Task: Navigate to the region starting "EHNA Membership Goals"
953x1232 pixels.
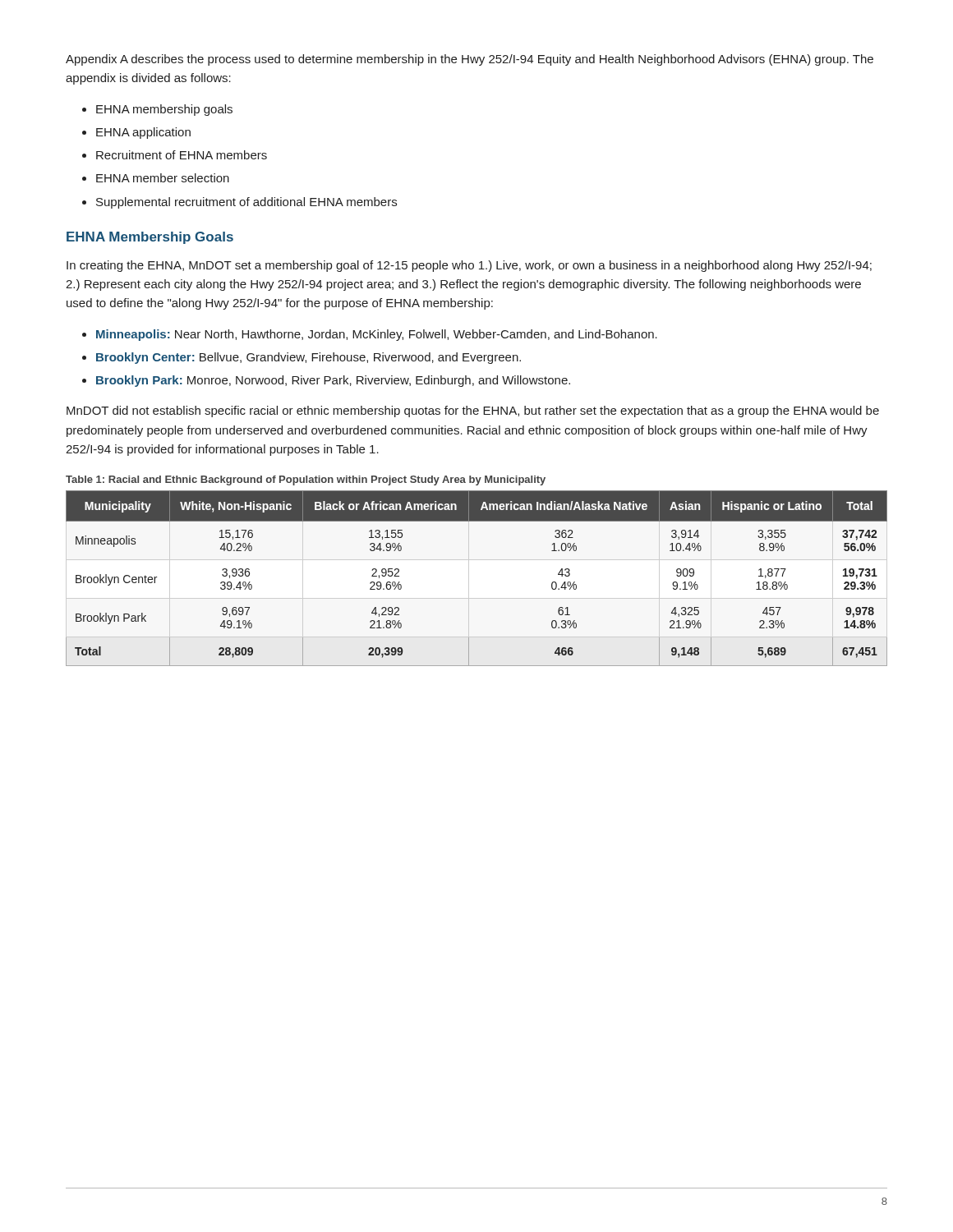Action: (150, 237)
